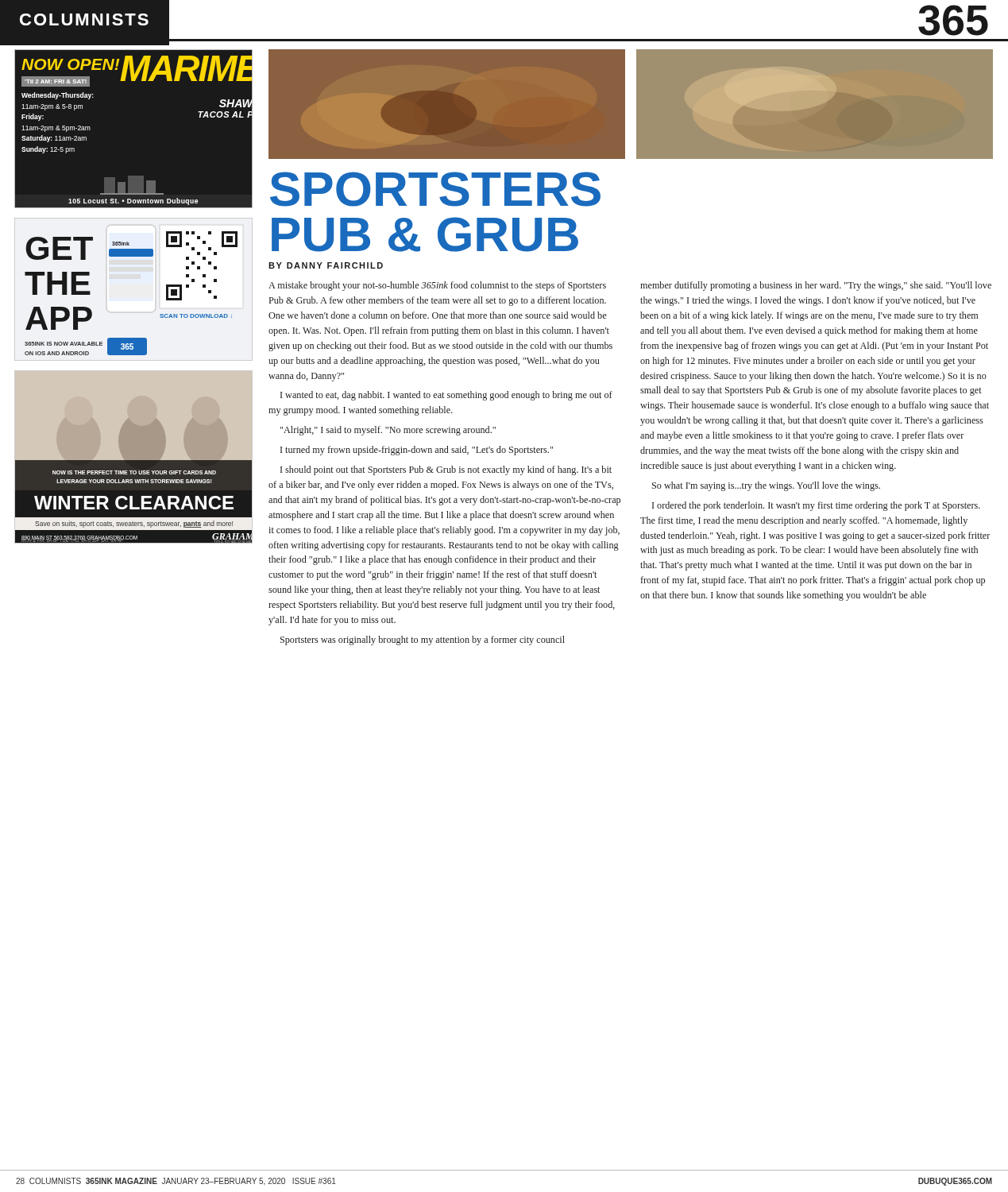Point to the block beginning "A mistake brought your"
1008x1192 pixels.
445,463
